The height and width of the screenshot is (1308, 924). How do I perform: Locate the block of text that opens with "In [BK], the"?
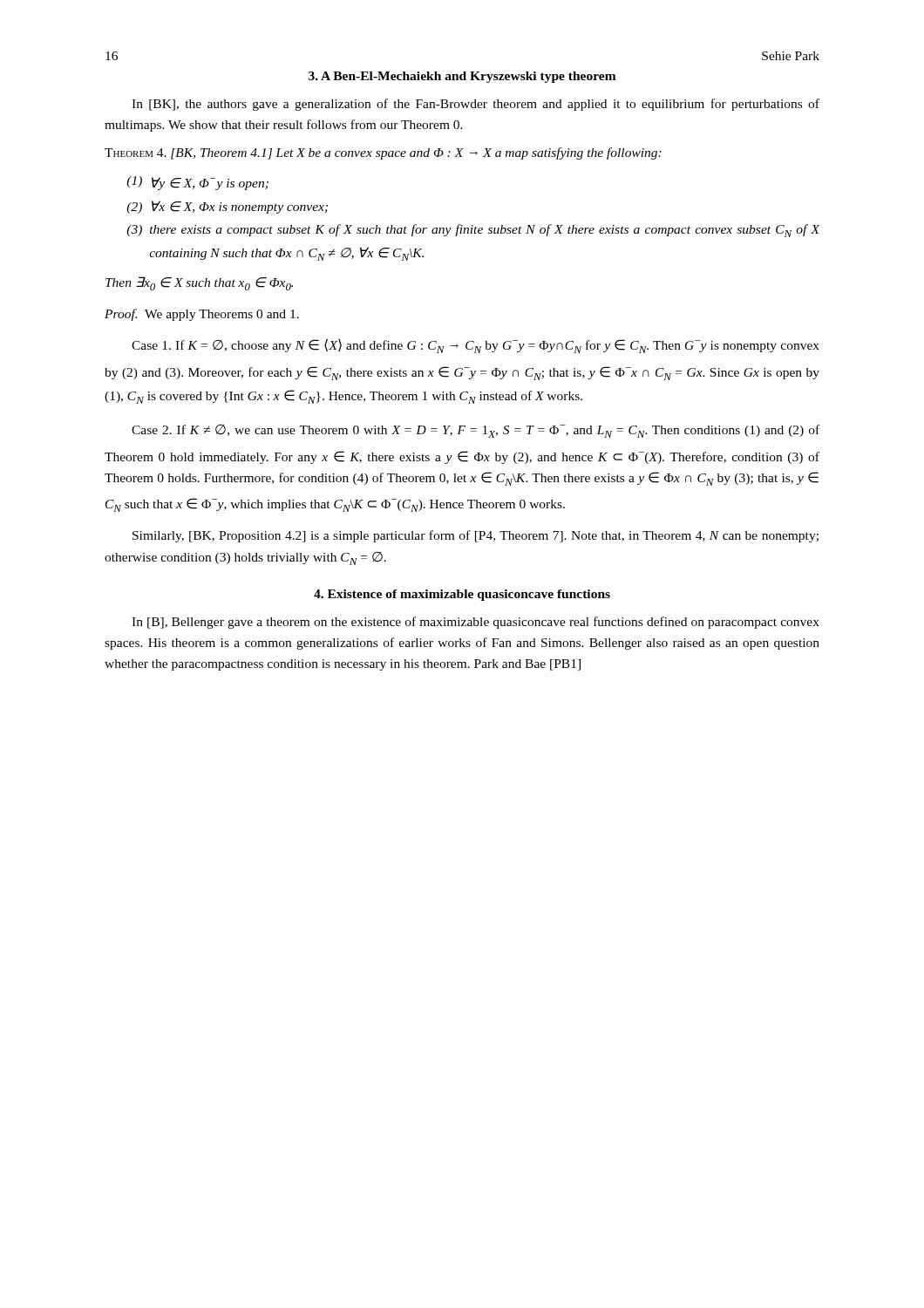[x=462, y=114]
